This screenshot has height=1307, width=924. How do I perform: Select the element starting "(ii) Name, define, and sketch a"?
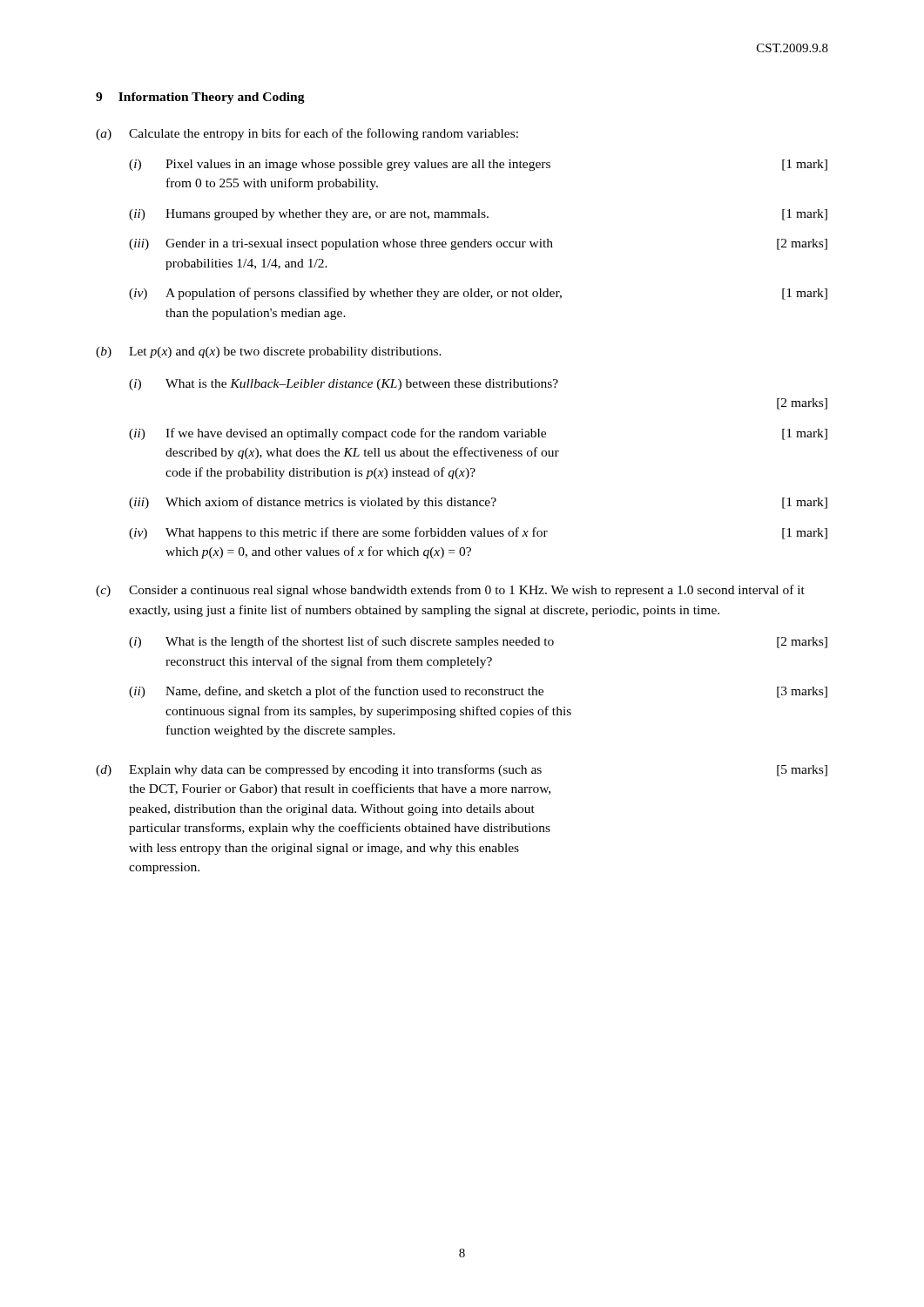[479, 711]
